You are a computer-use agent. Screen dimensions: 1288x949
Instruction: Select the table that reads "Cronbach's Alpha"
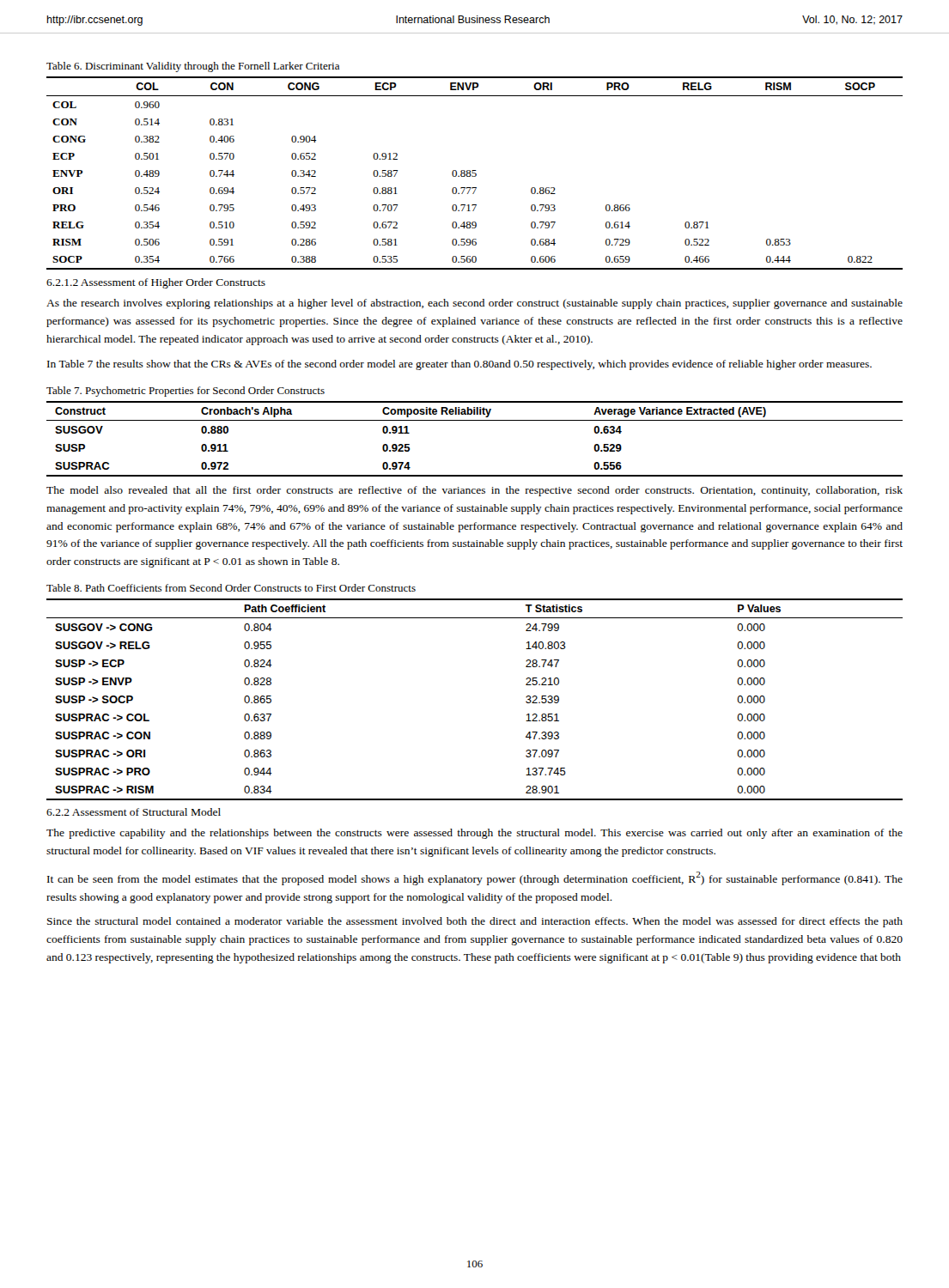(x=474, y=438)
